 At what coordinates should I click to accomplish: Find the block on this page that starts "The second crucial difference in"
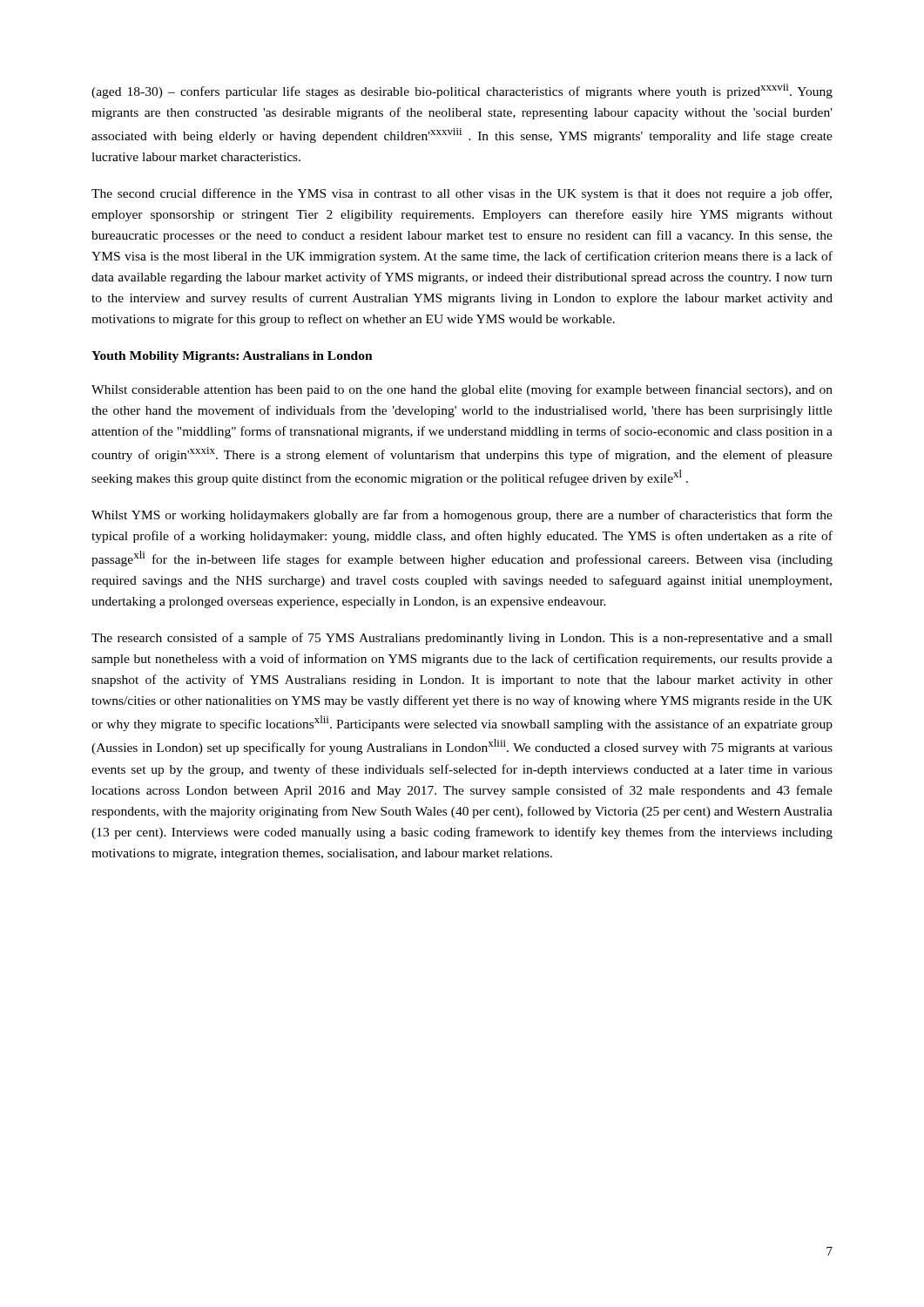pyautogui.click(x=462, y=256)
